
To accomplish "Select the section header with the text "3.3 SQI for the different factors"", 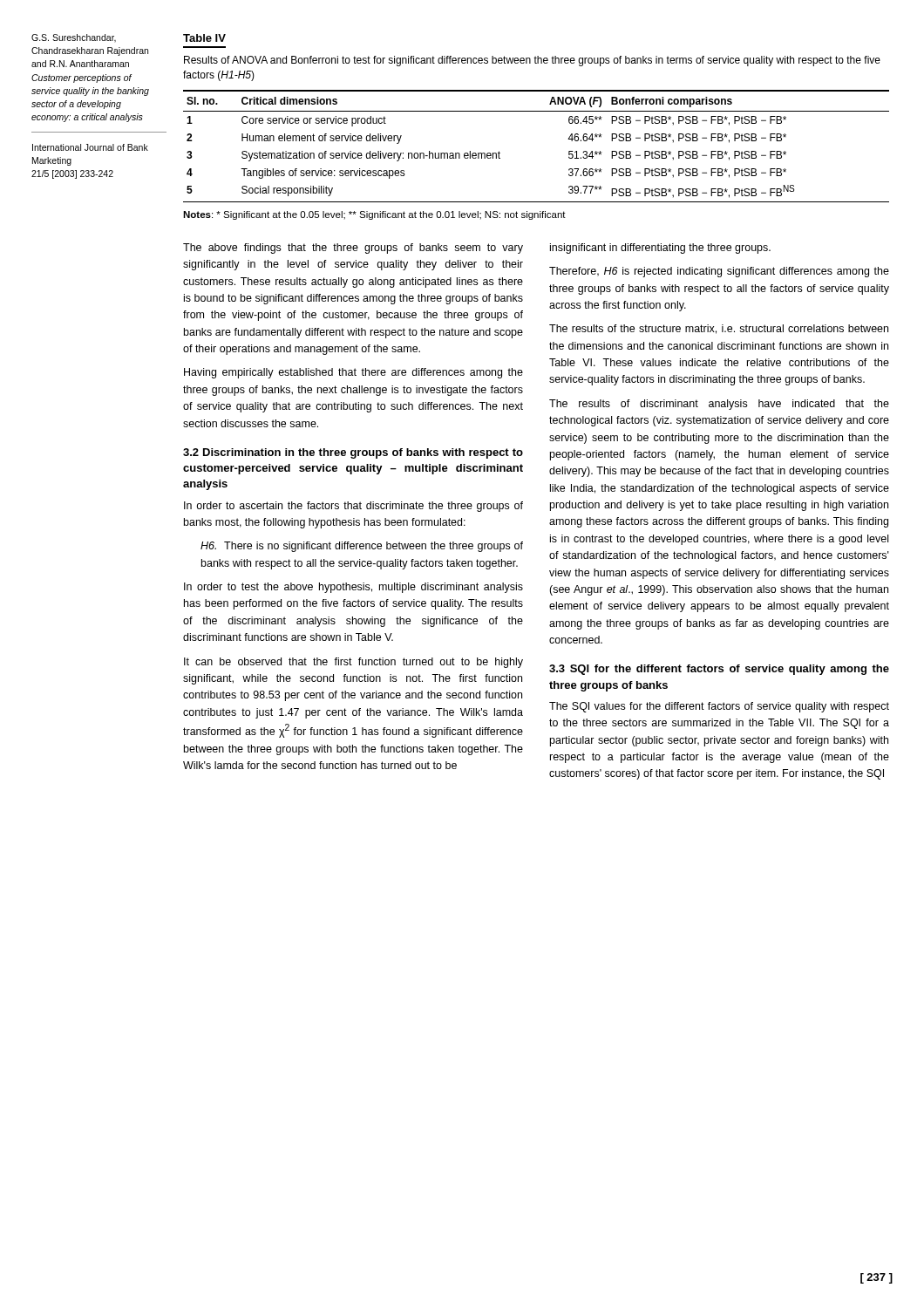I will [x=719, y=677].
